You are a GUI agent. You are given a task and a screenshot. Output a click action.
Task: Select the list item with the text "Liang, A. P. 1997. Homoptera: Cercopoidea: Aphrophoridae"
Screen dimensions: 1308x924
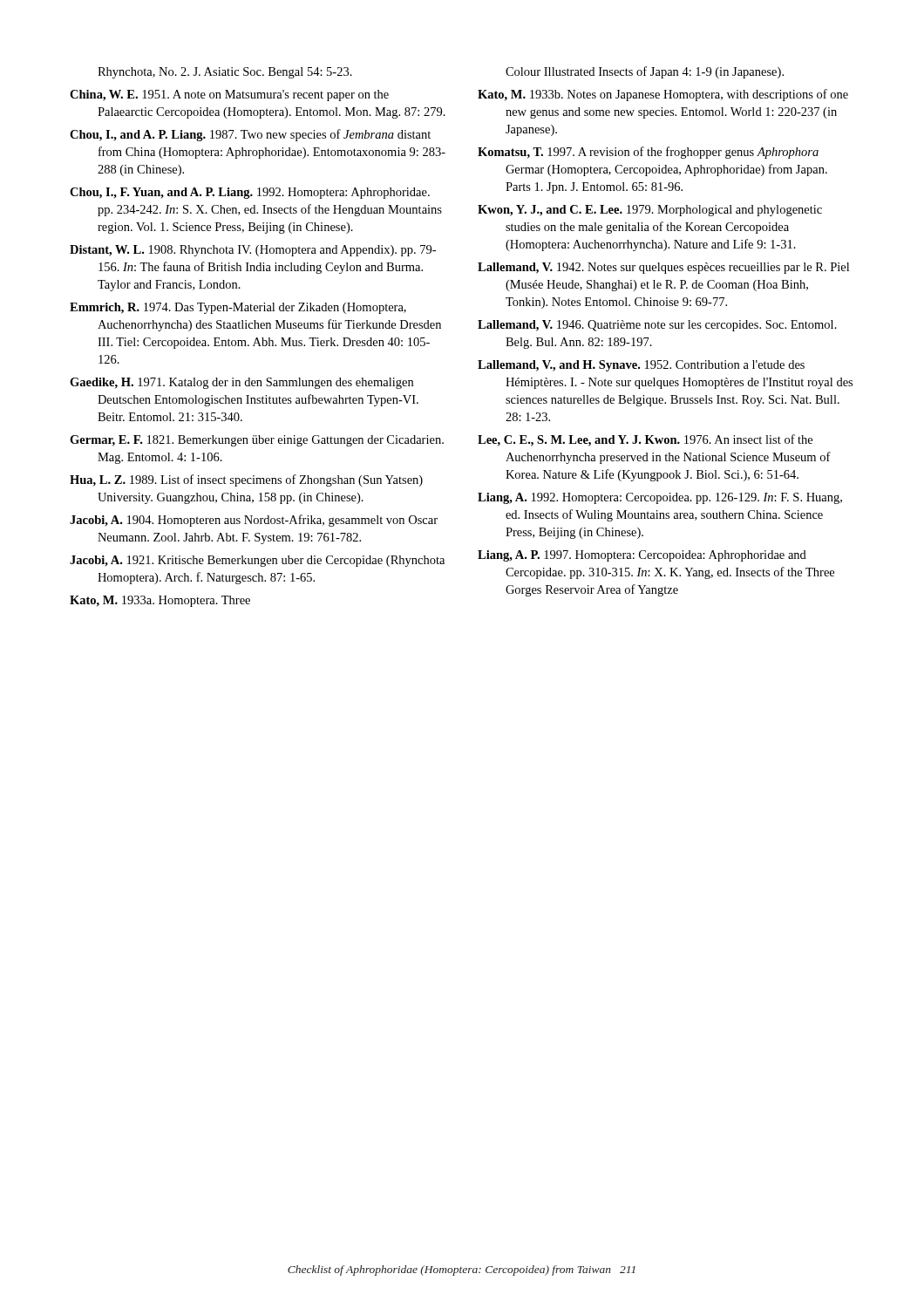coord(656,572)
